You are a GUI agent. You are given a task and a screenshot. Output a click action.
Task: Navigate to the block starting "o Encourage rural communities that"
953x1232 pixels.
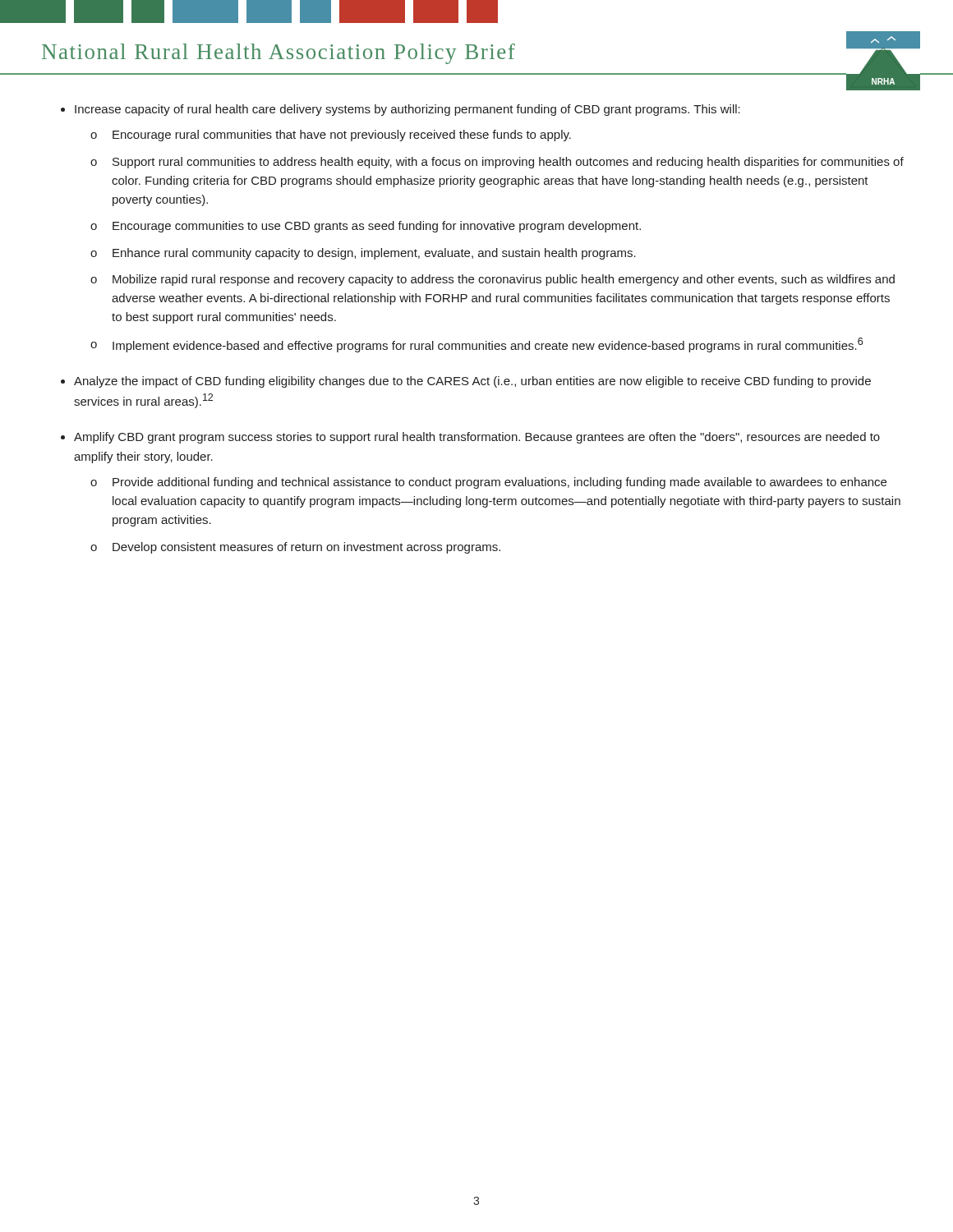(x=331, y=135)
